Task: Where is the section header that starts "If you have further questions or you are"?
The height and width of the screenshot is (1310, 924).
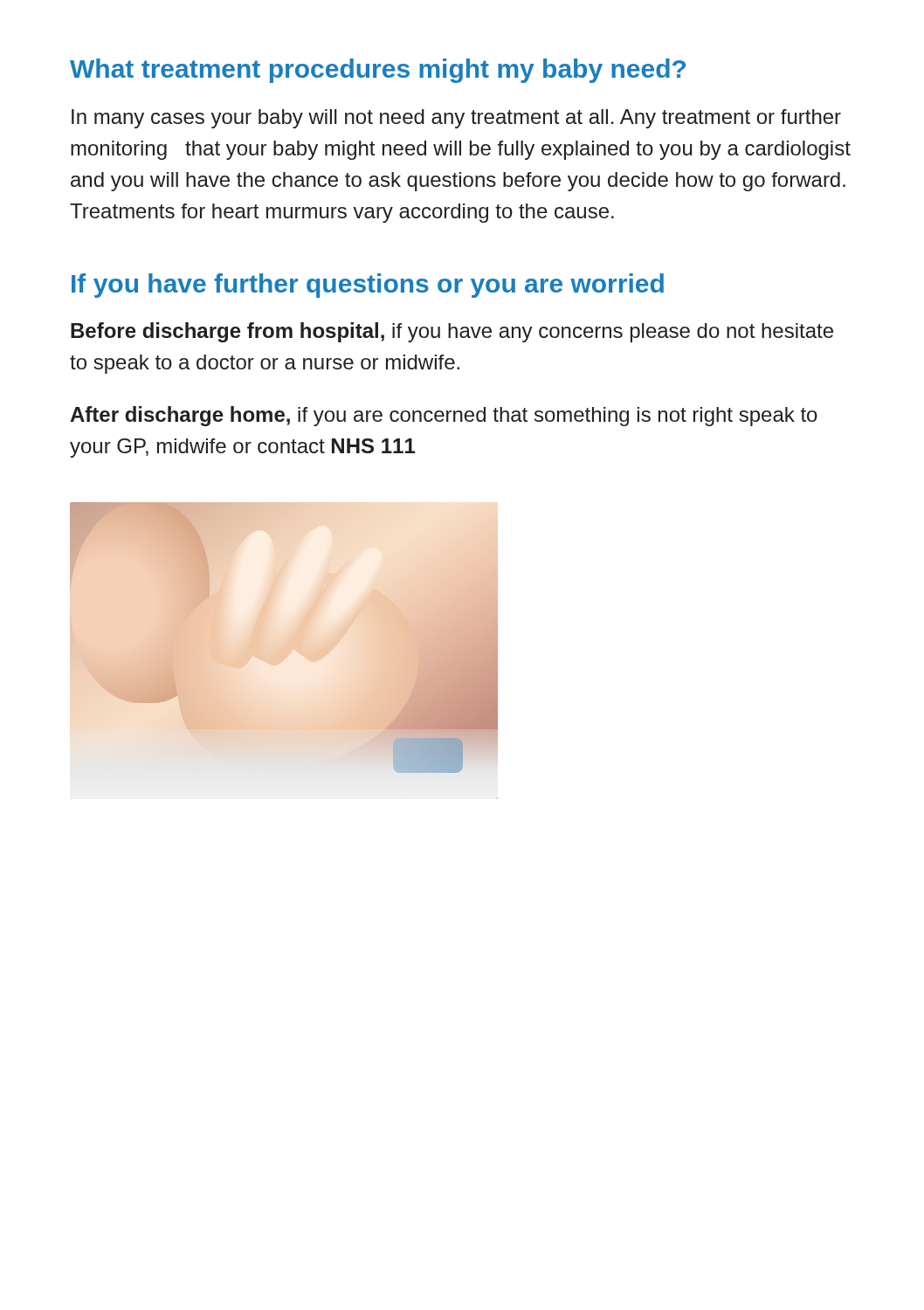Action: point(462,283)
